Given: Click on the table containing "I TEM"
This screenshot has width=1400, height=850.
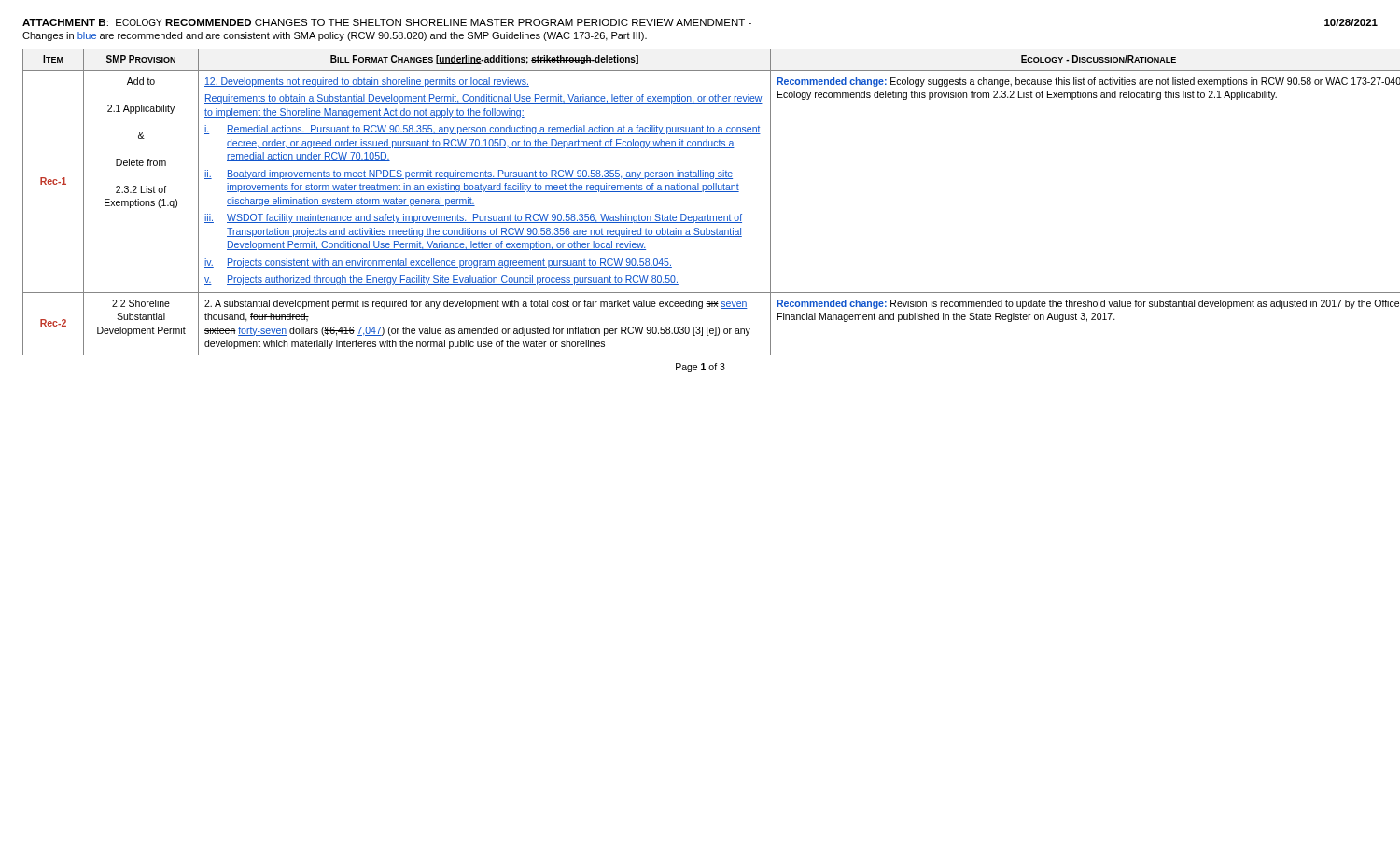Looking at the screenshot, I should [x=700, y=202].
